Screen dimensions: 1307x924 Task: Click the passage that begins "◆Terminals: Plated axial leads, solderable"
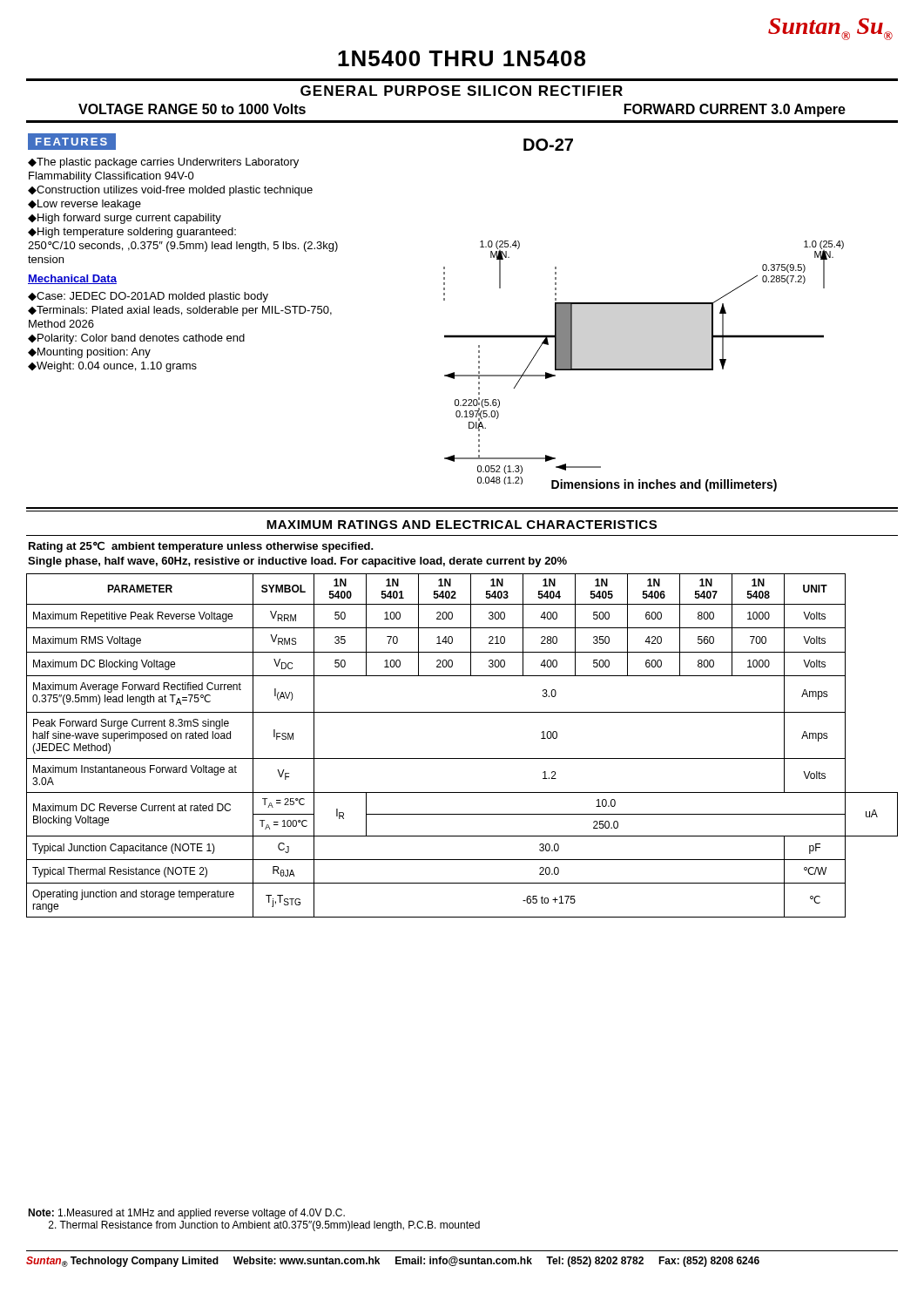180,310
